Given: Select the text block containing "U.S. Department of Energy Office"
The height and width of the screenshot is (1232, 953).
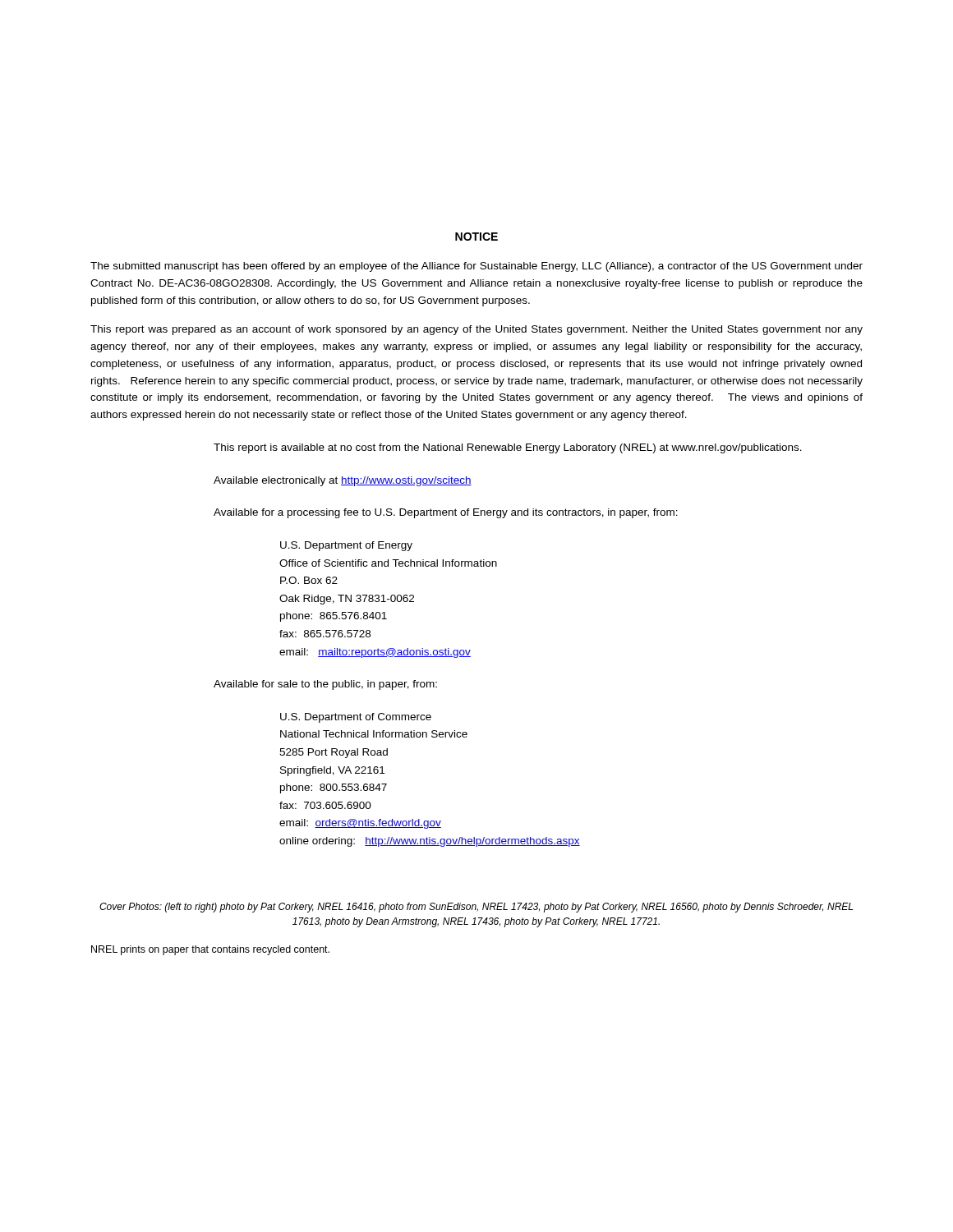Looking at the screenshot, I should point(388,598).
